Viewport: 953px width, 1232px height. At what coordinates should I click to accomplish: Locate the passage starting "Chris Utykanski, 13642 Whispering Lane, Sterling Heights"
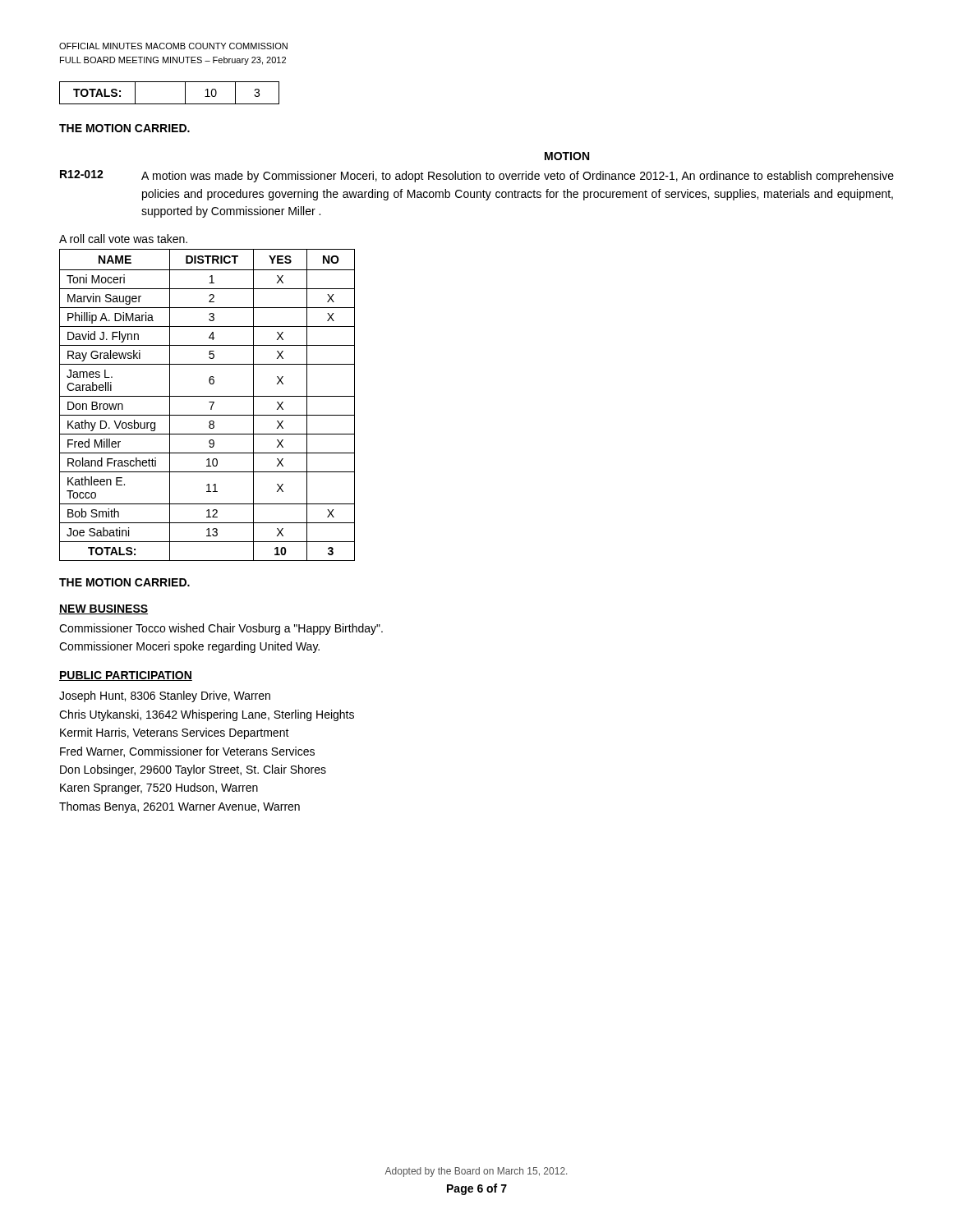point(207,714)
